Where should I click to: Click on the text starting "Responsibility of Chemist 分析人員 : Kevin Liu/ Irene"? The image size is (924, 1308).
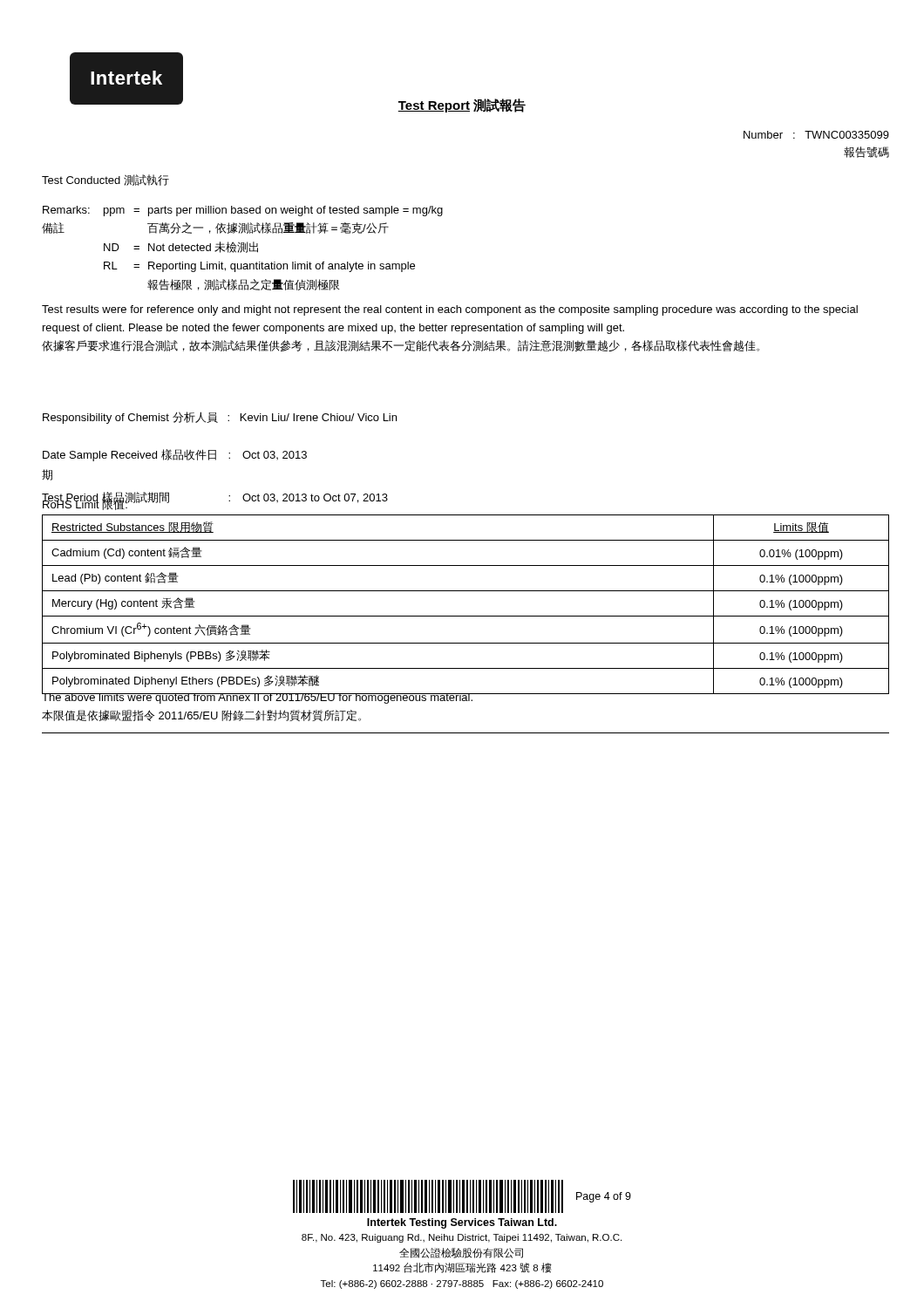pyautogui.click(x=220, y=417)
